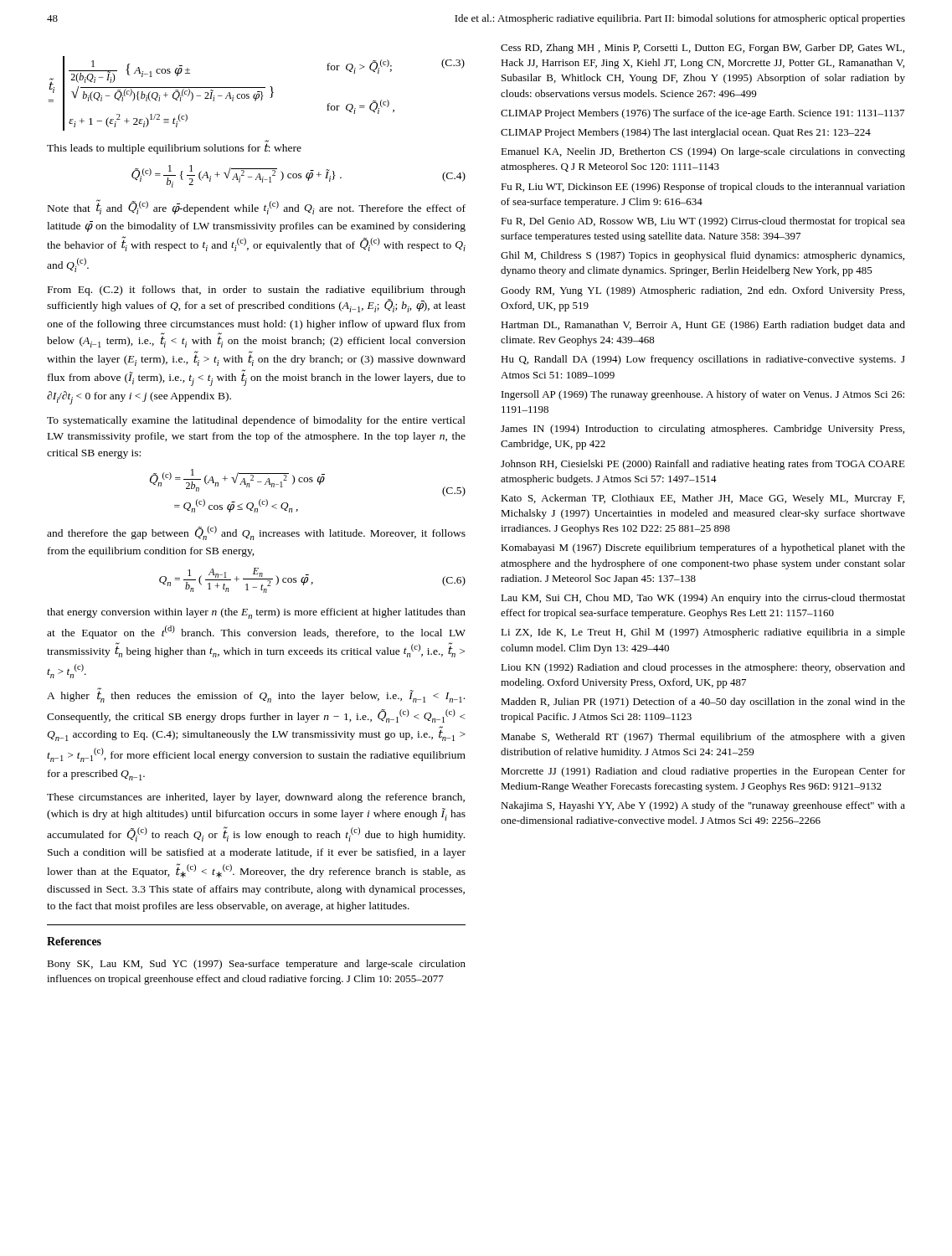The width and height of the screenshot is (952, 1256).
Task: Click on the list item that says "Morcrette JJ (1991) Radiation and"
Action: pos(703,778)
